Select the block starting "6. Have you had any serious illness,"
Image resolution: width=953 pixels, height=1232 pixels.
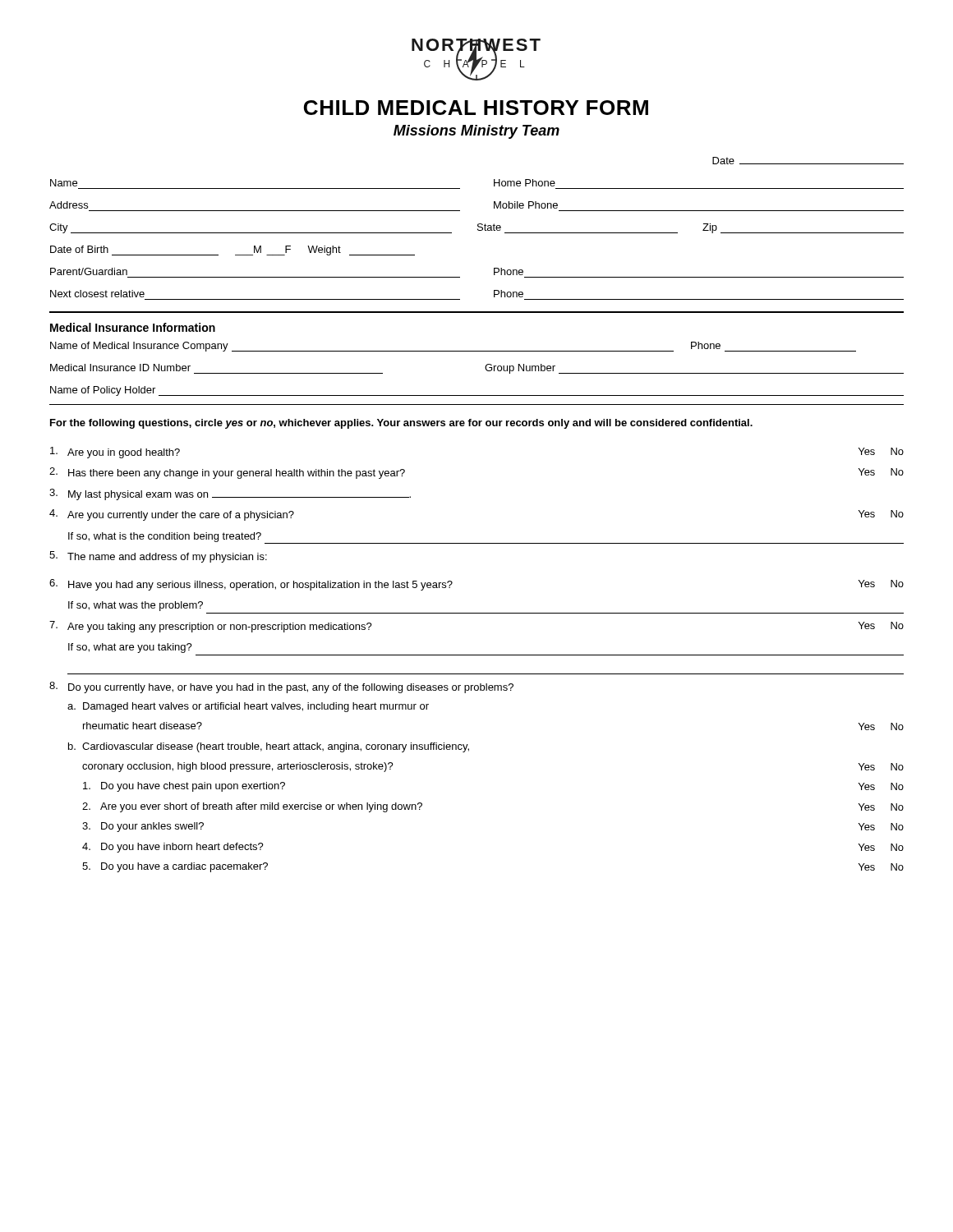(249, 584)
